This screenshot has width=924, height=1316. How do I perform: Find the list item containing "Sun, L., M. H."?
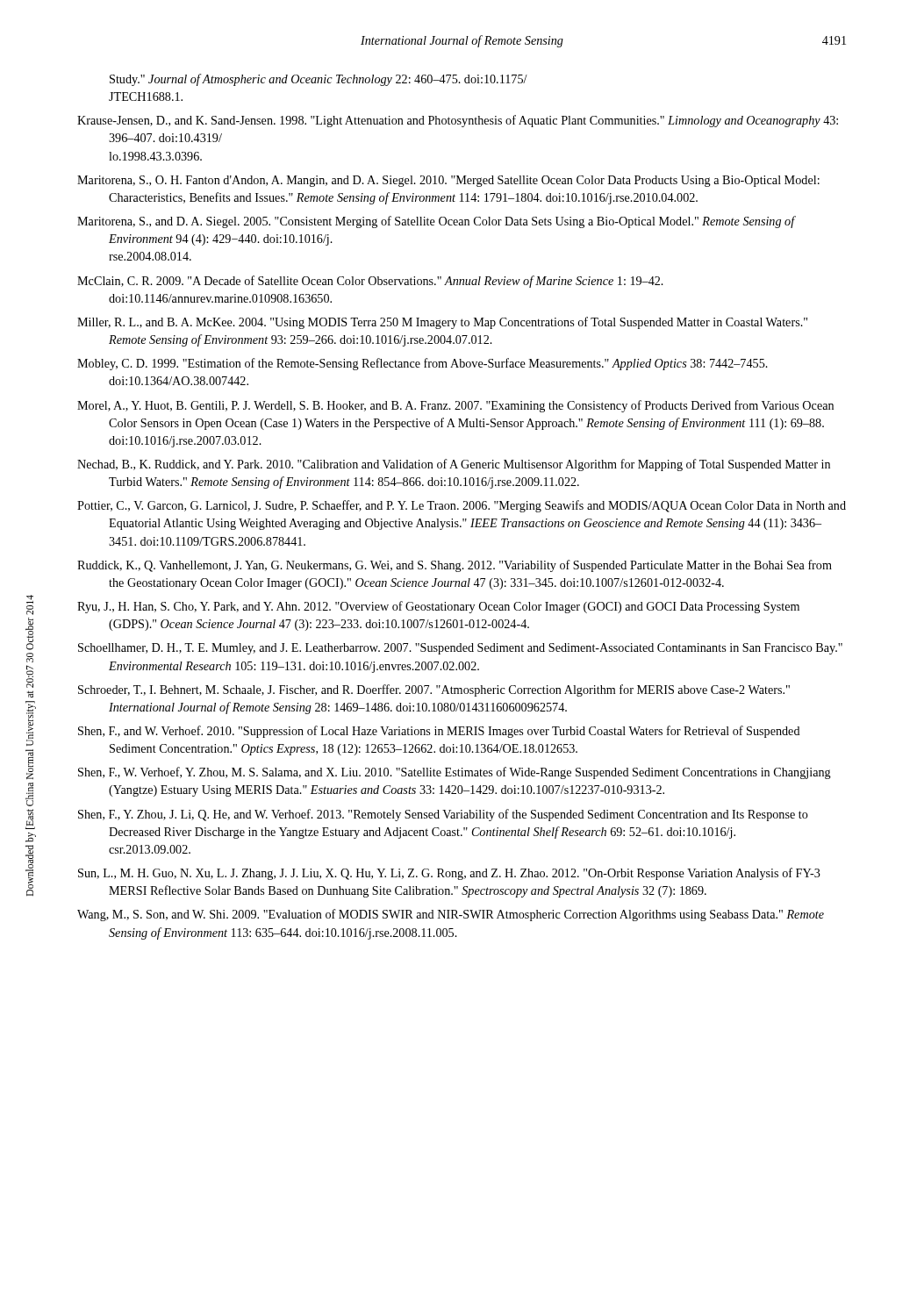pos(449,882)
